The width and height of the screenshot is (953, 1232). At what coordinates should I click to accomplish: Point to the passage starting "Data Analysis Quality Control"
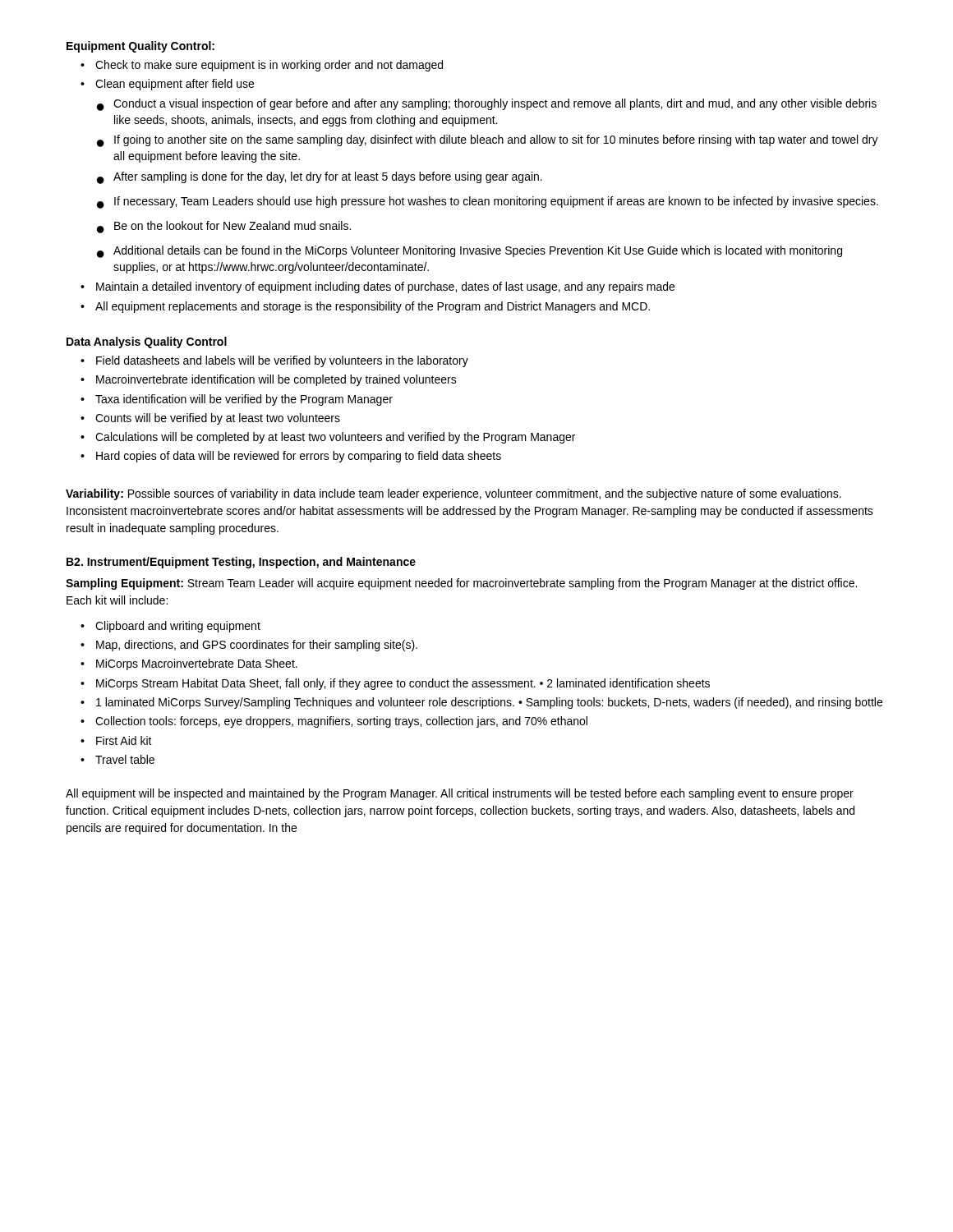coord(146,342)
